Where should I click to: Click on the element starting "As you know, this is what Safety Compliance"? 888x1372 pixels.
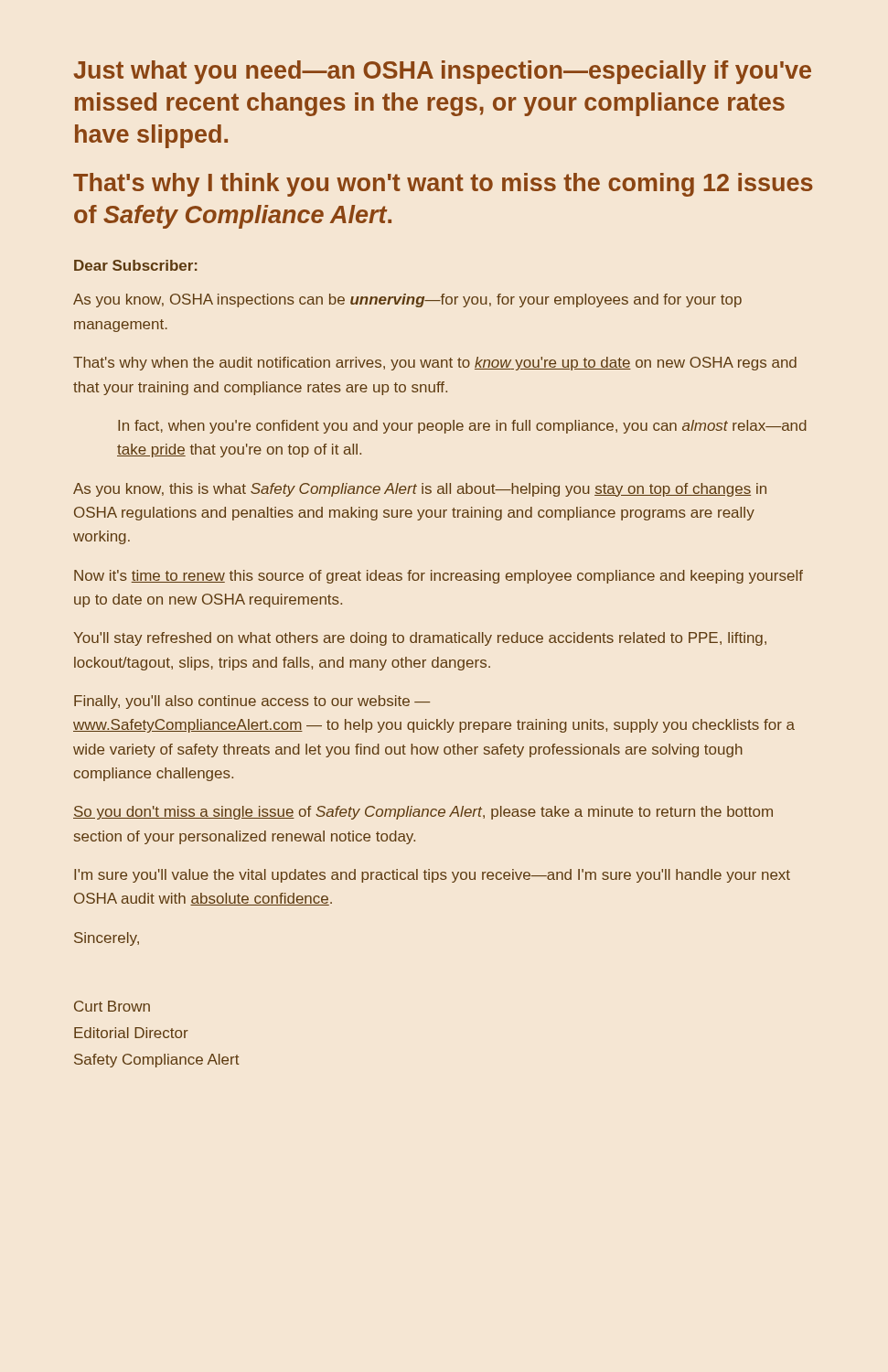pos(420,513)
